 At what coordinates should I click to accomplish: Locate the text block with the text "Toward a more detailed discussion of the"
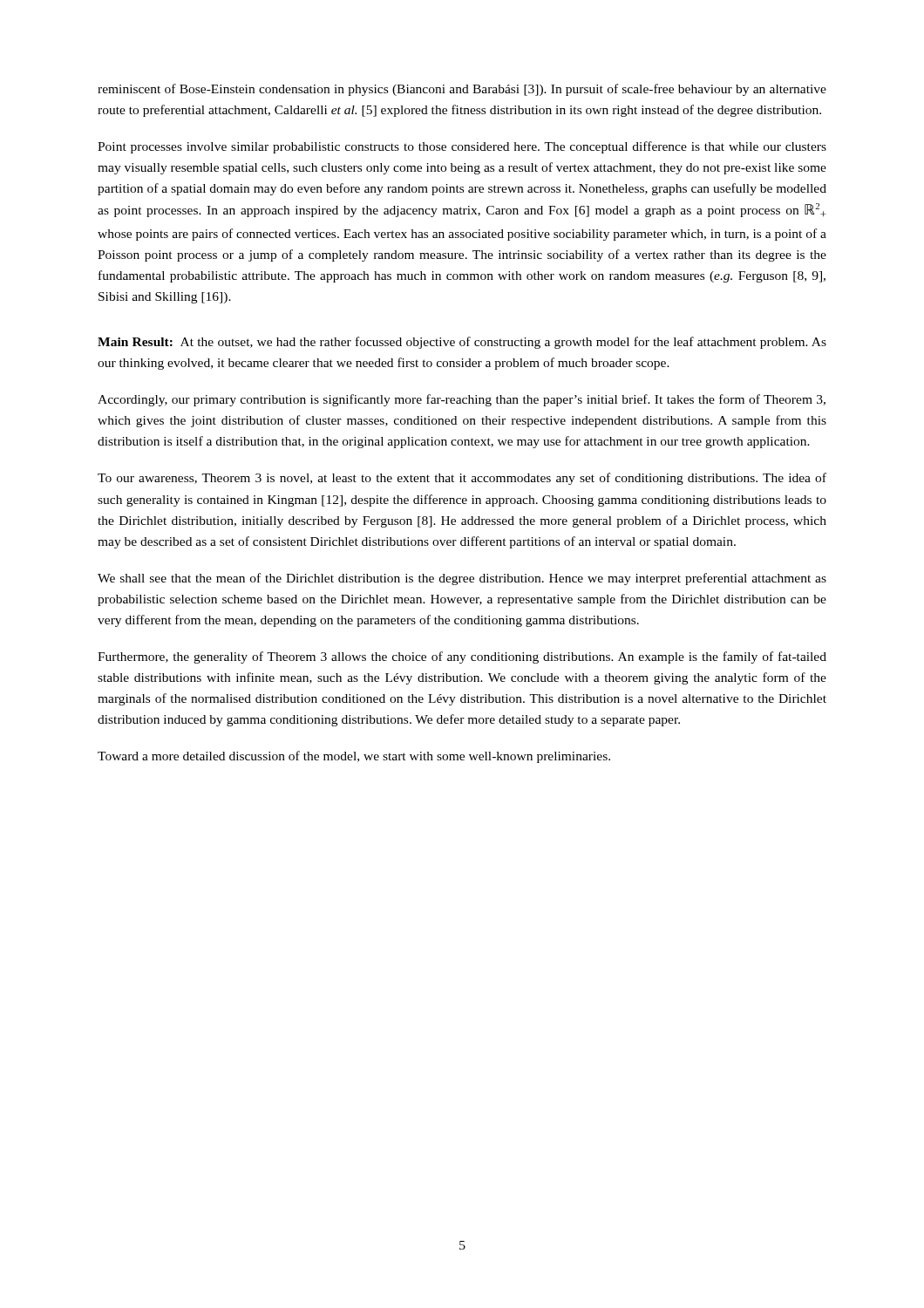point(354,755)
